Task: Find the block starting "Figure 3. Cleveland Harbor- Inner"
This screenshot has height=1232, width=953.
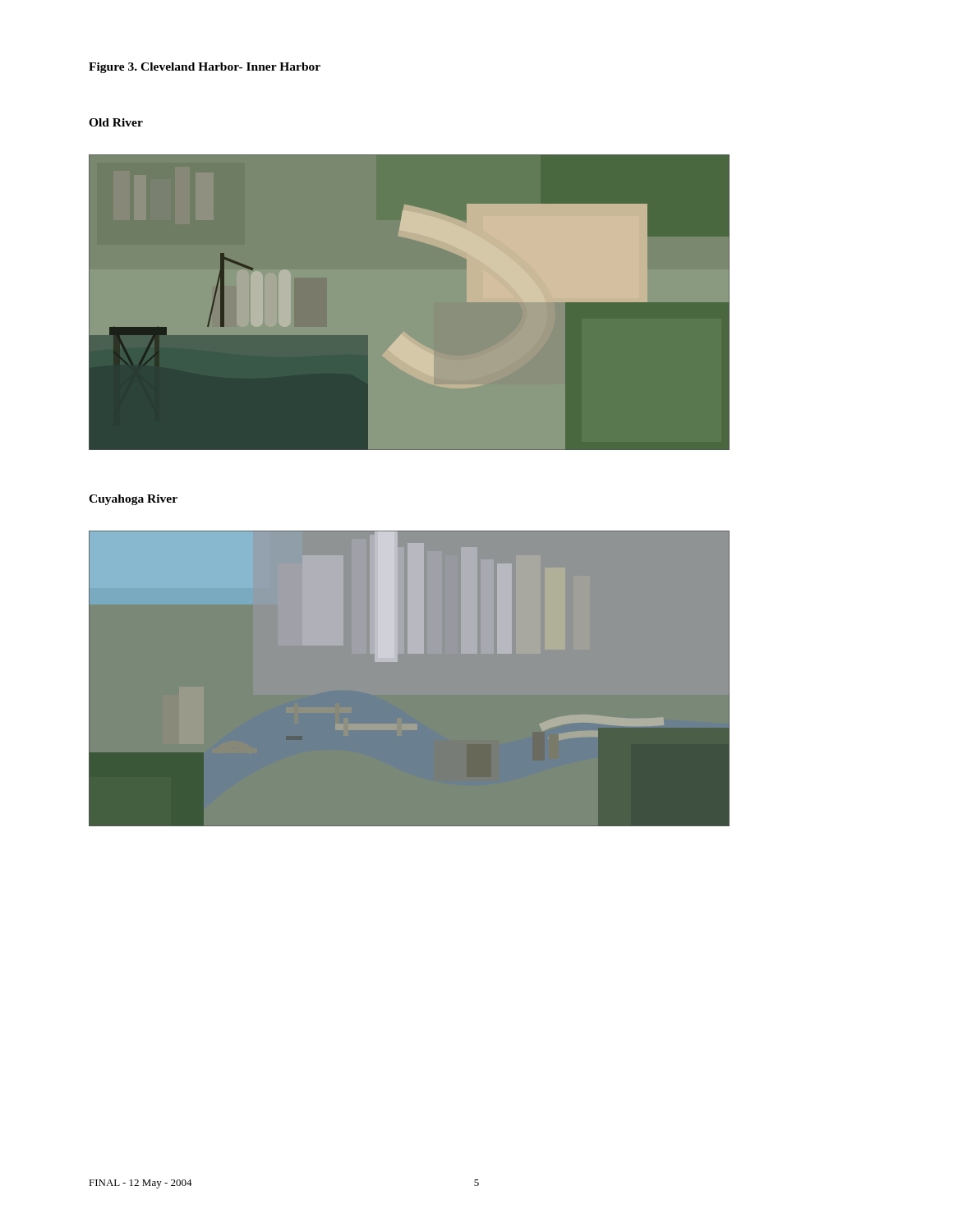Action: pyautogui.click(x=205, y=66)
